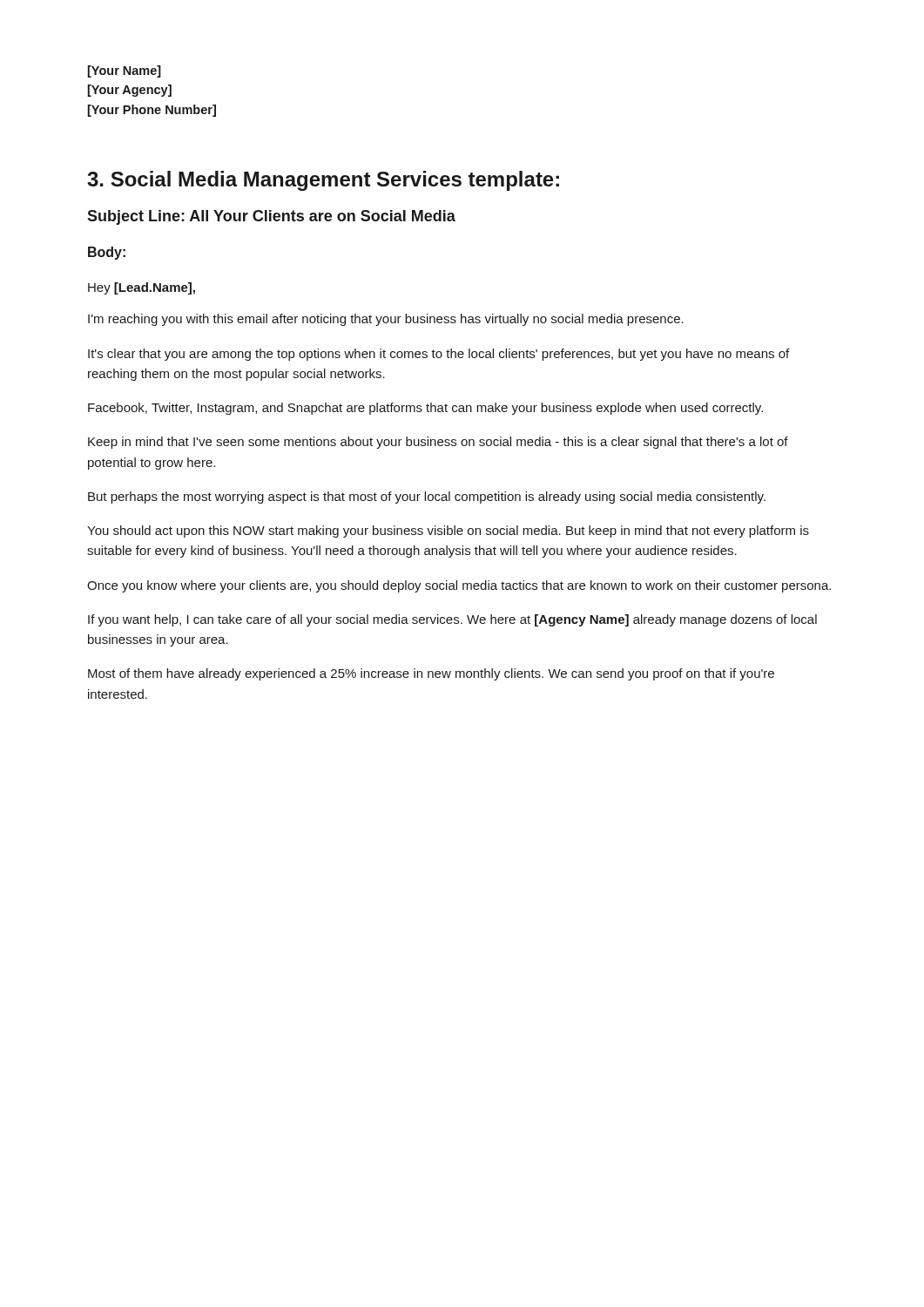Locate the text block with the text "It's clear that you"
The width and height of the screenshot is (924, 1307).
(438, 363)
